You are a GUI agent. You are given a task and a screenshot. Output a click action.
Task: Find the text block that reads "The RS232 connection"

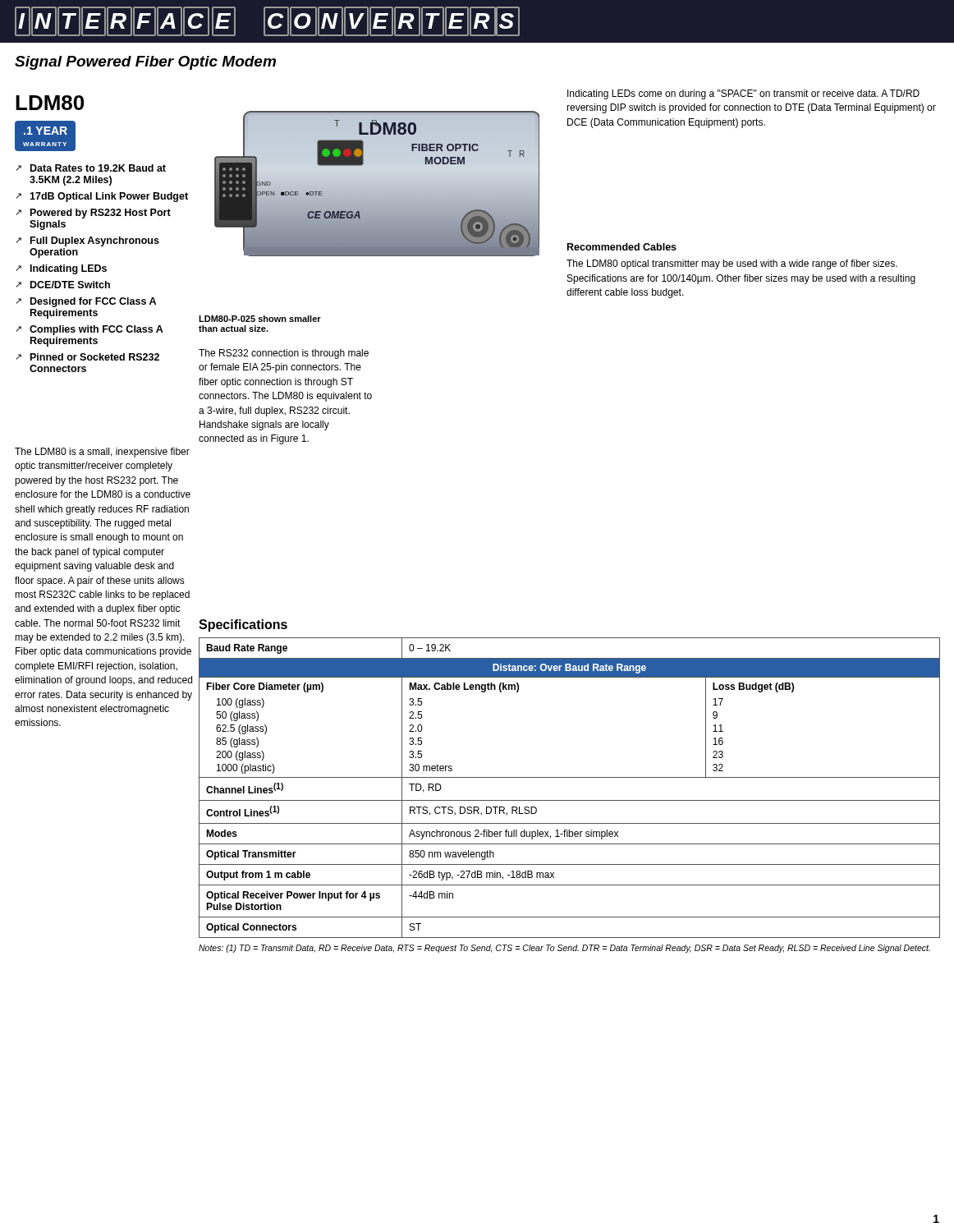coord(285,396)
